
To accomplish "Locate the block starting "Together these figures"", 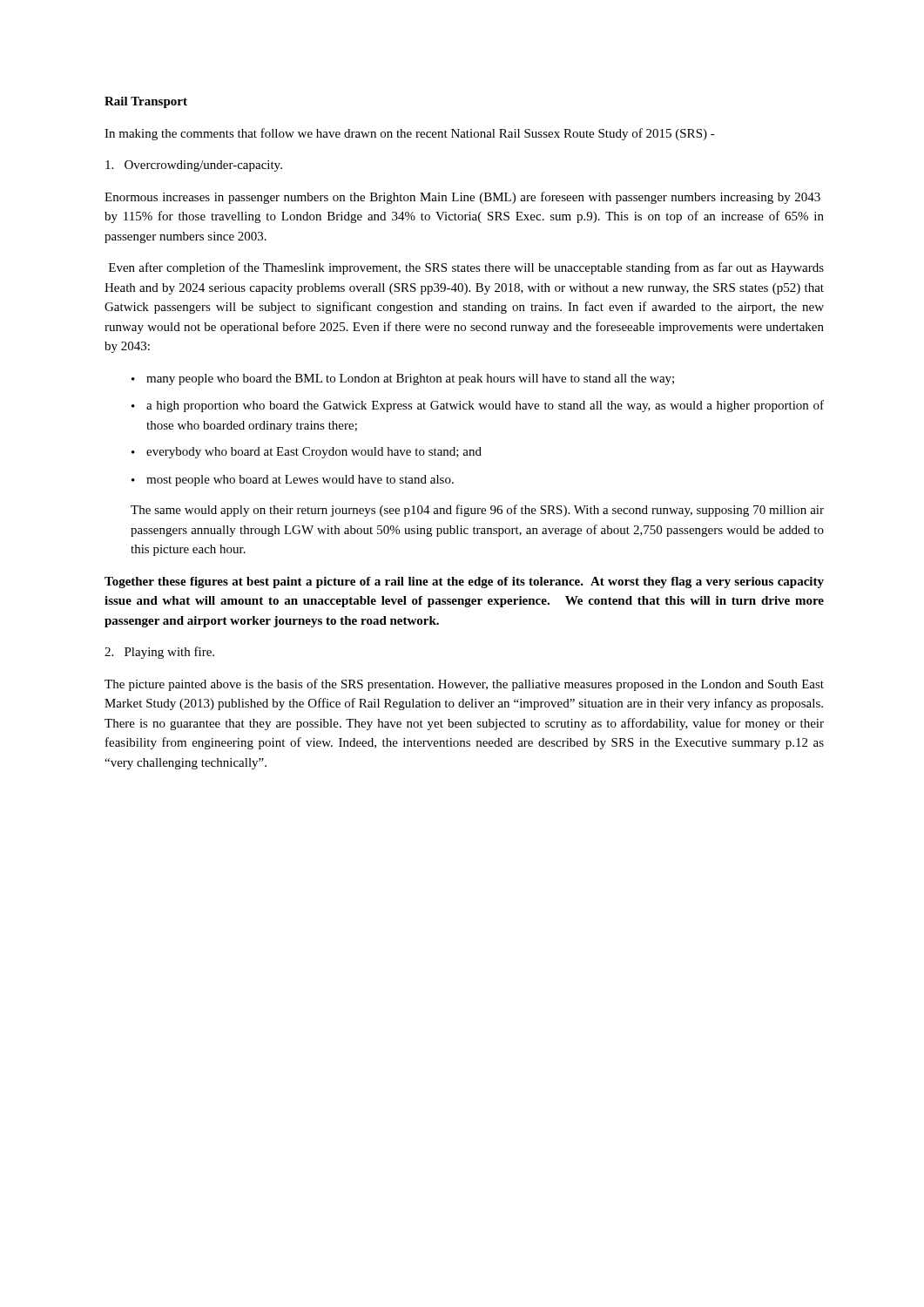I will (464, 600).
